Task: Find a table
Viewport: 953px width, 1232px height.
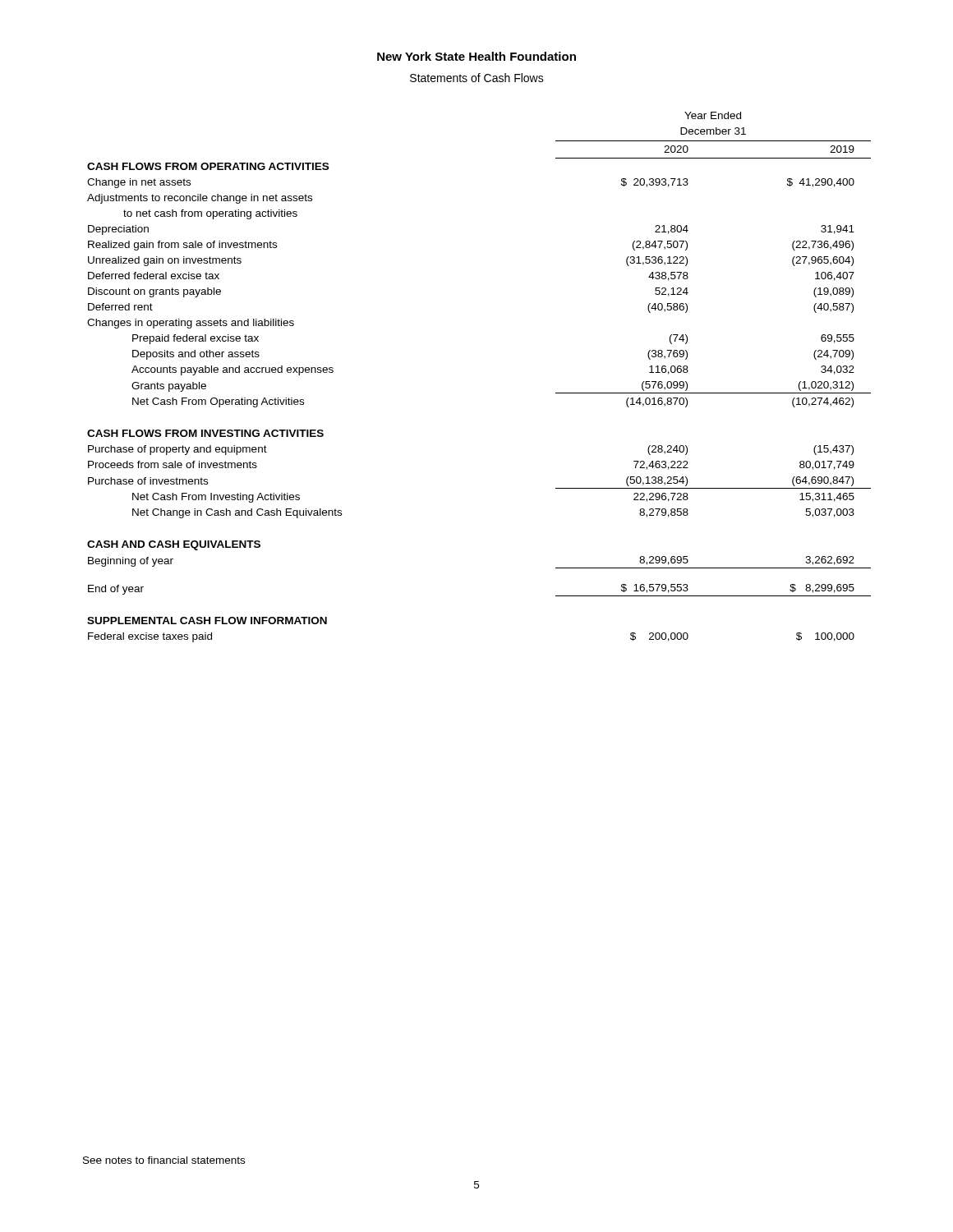Action: [x=476, y=376]
